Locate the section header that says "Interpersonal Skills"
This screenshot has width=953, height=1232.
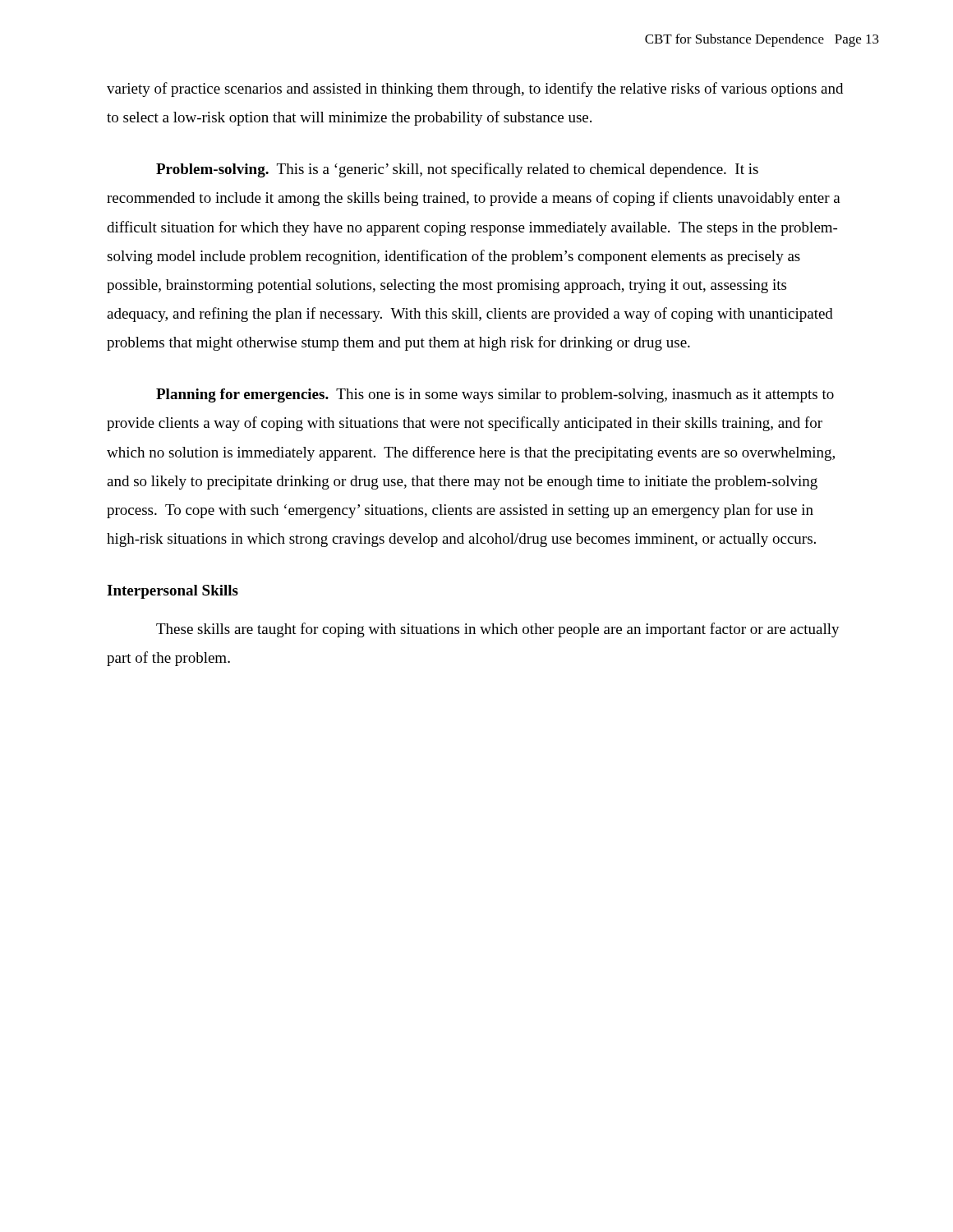(x=173, y=592)
